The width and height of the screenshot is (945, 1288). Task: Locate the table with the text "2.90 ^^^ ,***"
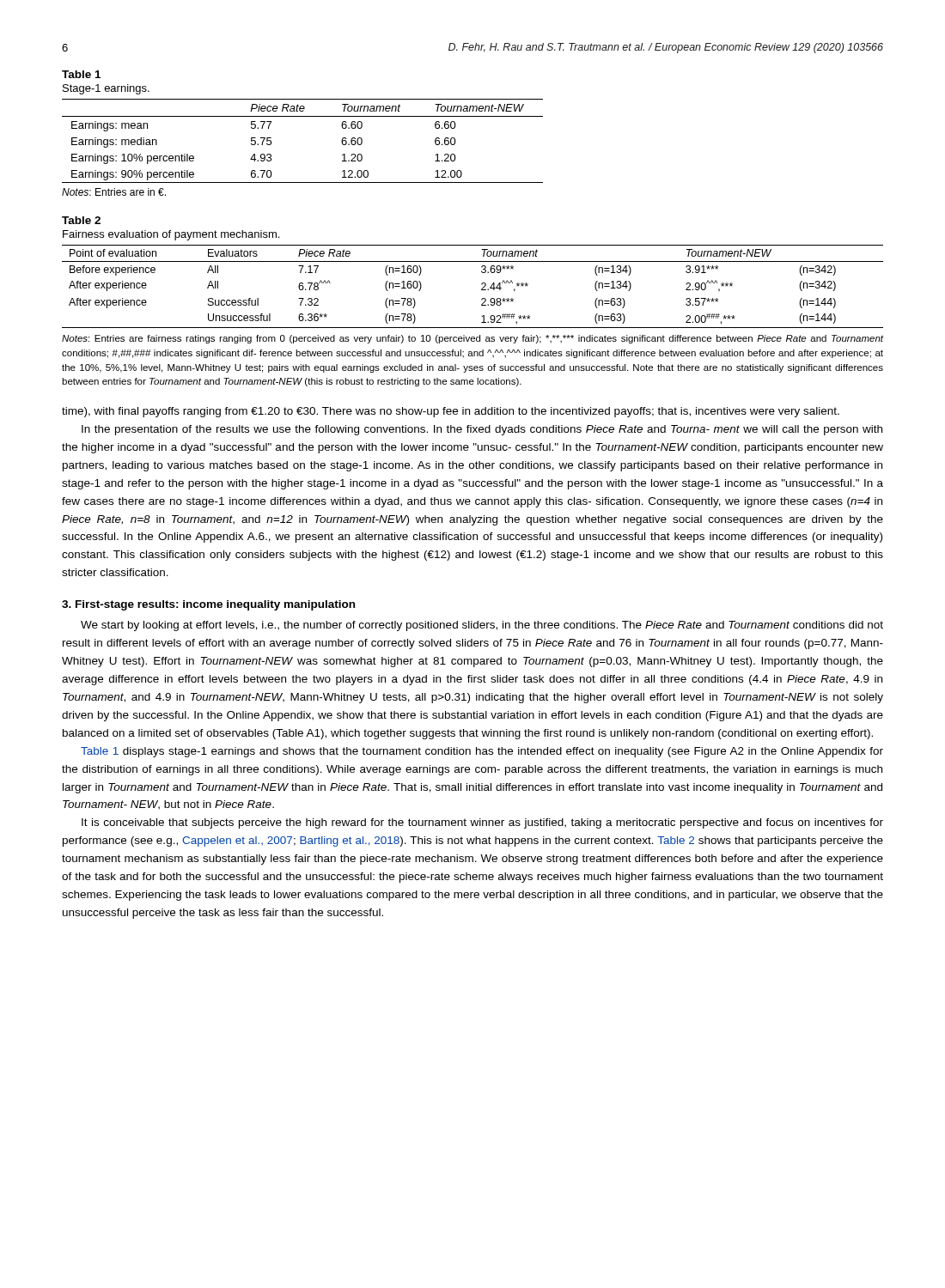tap(472, 287)
